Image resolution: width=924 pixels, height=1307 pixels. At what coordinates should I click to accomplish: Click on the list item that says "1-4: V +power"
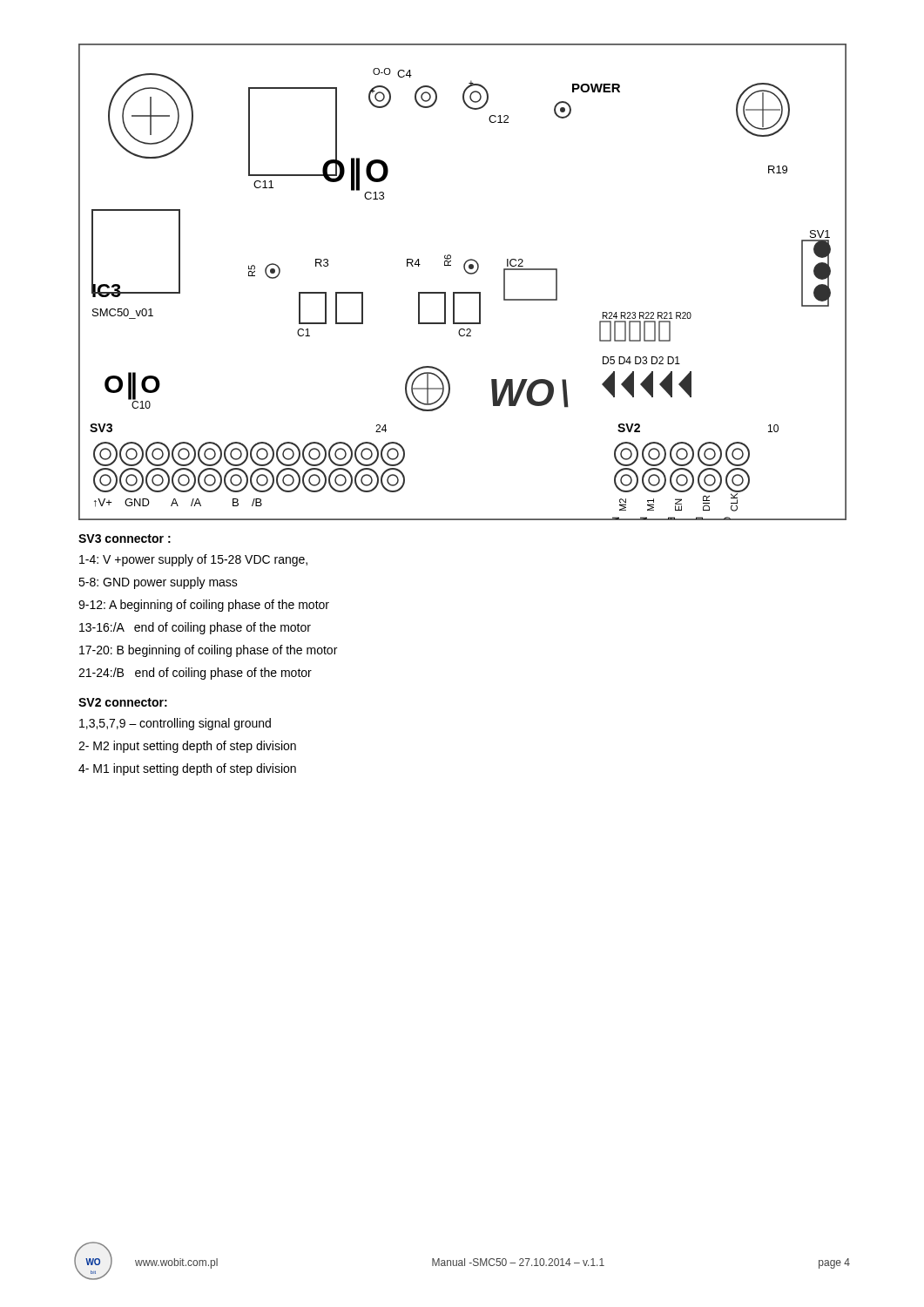coord(193,559)
